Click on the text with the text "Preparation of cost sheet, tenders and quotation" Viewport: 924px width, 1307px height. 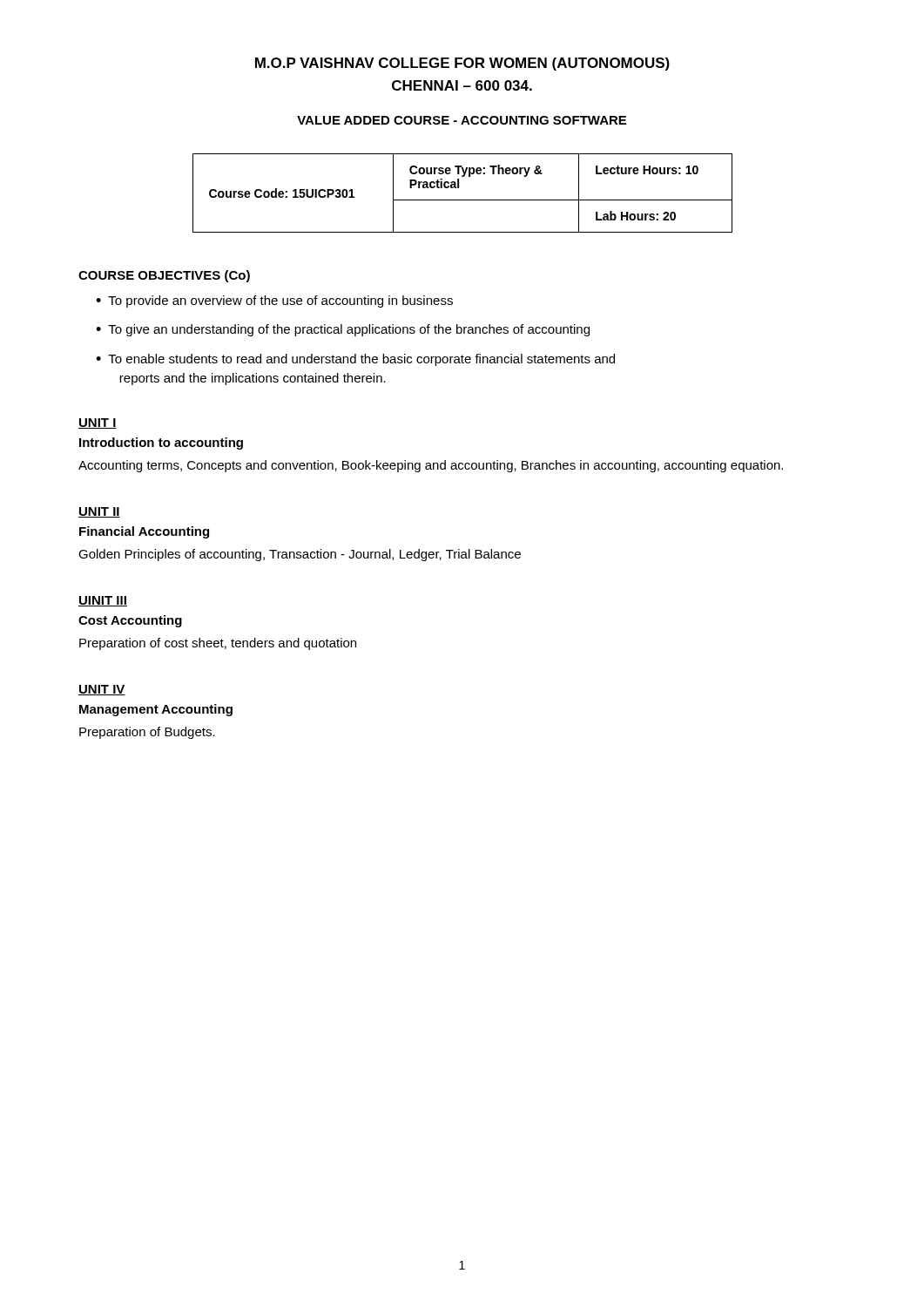coord(218,642)
